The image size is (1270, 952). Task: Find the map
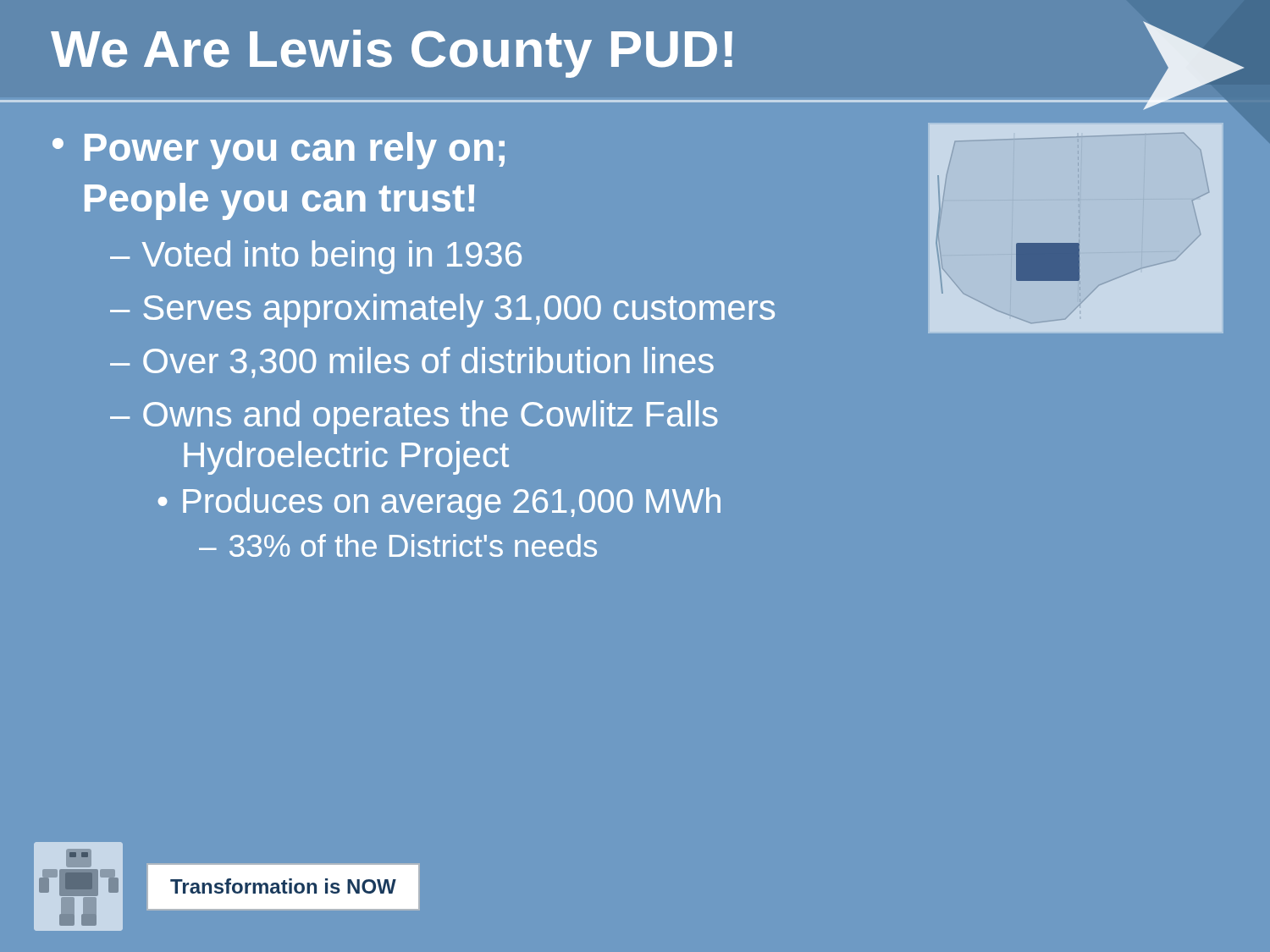click(1076, 228)
